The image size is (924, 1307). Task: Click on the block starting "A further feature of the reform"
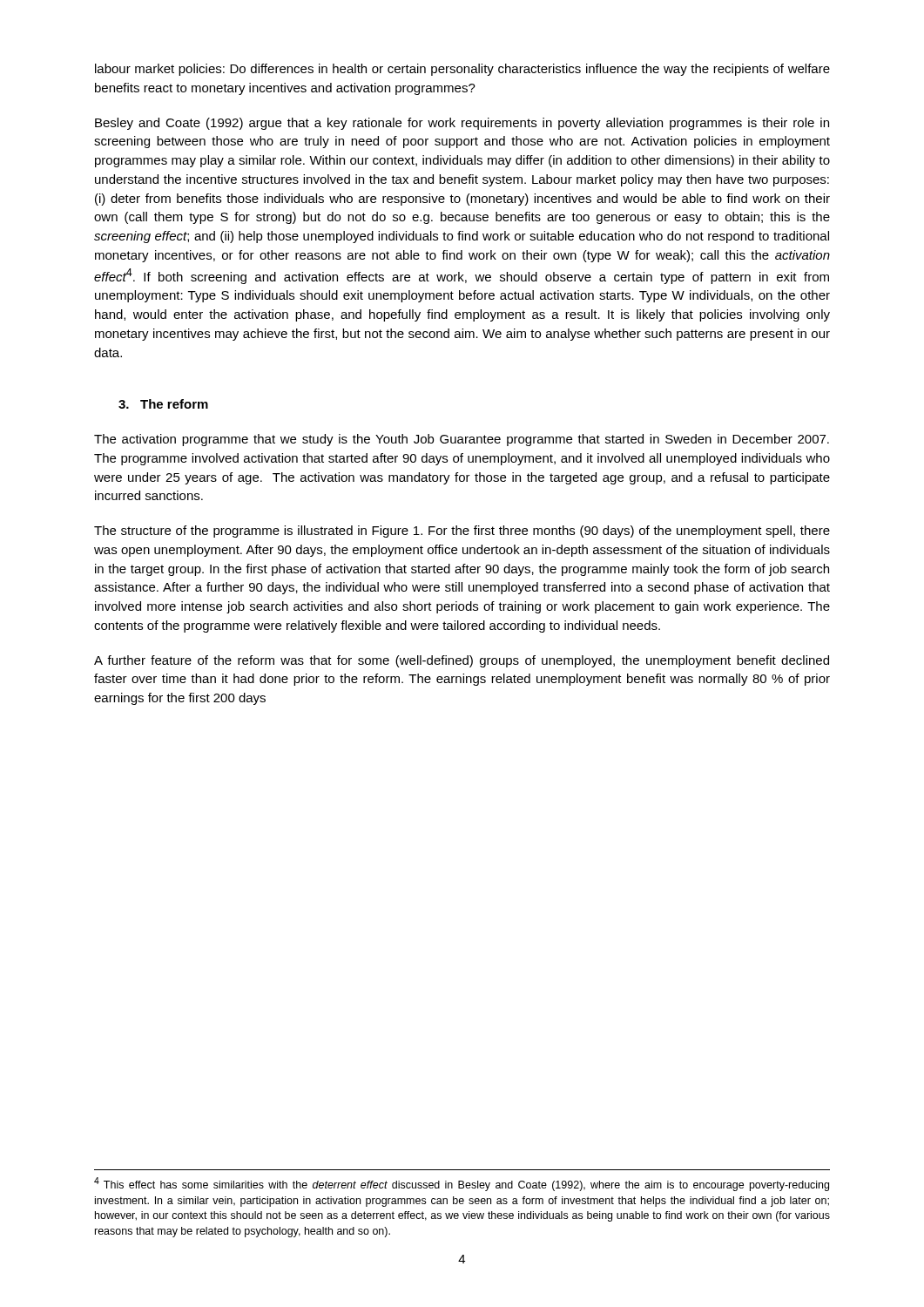pos(462,679)
